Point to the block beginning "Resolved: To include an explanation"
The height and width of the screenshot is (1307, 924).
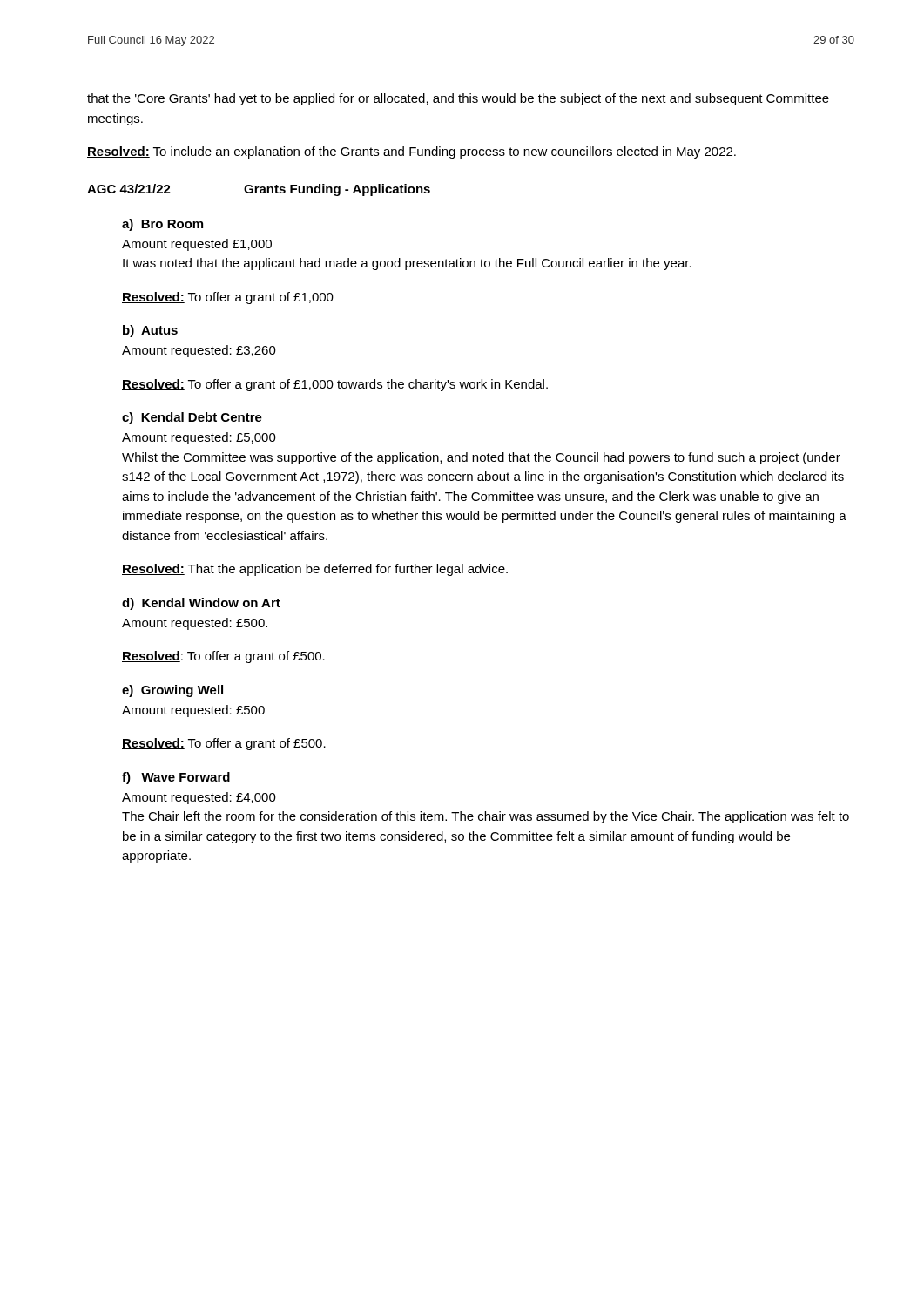point(471,152)
